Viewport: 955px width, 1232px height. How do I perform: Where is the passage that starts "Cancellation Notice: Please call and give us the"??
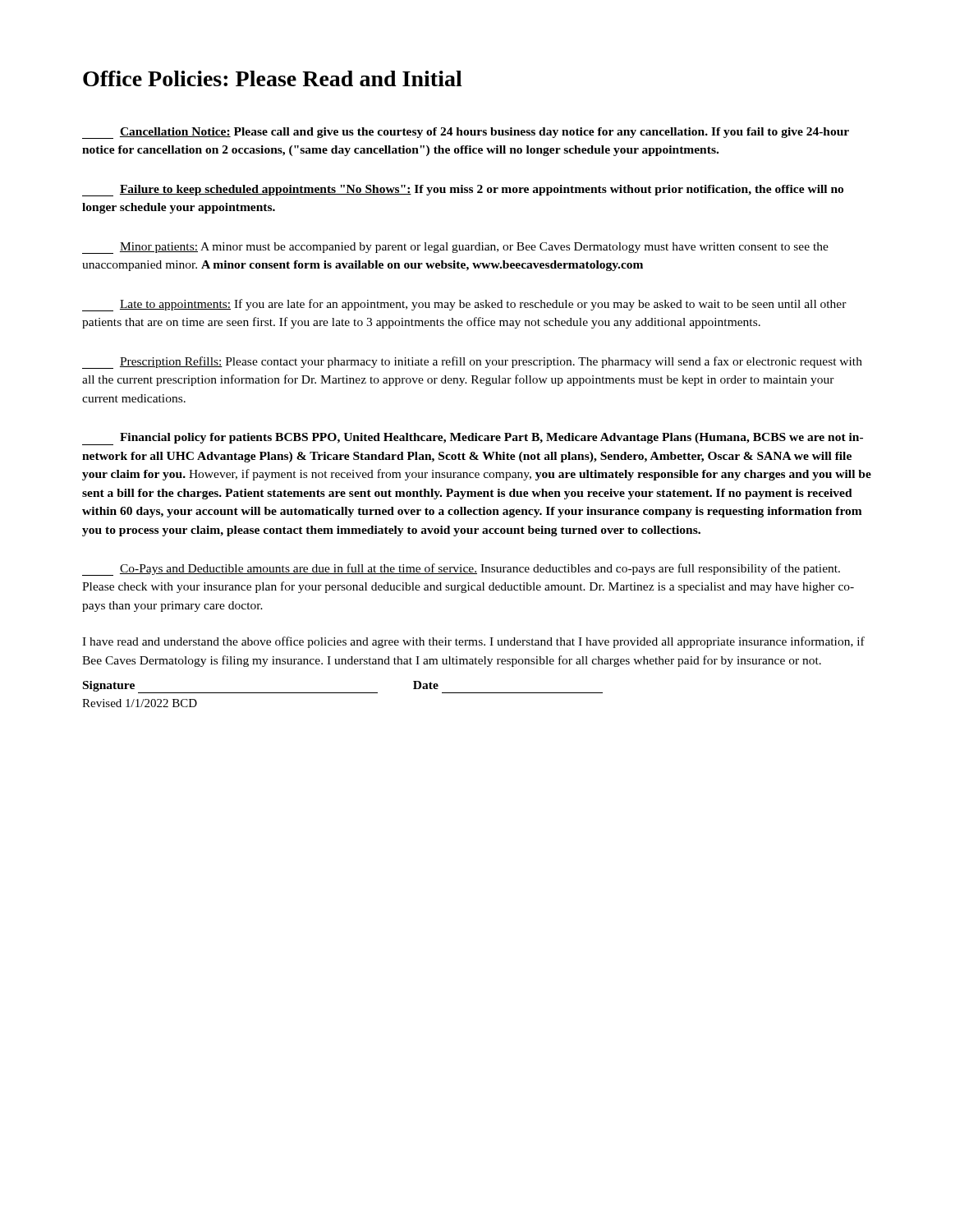tap(466, 138)
